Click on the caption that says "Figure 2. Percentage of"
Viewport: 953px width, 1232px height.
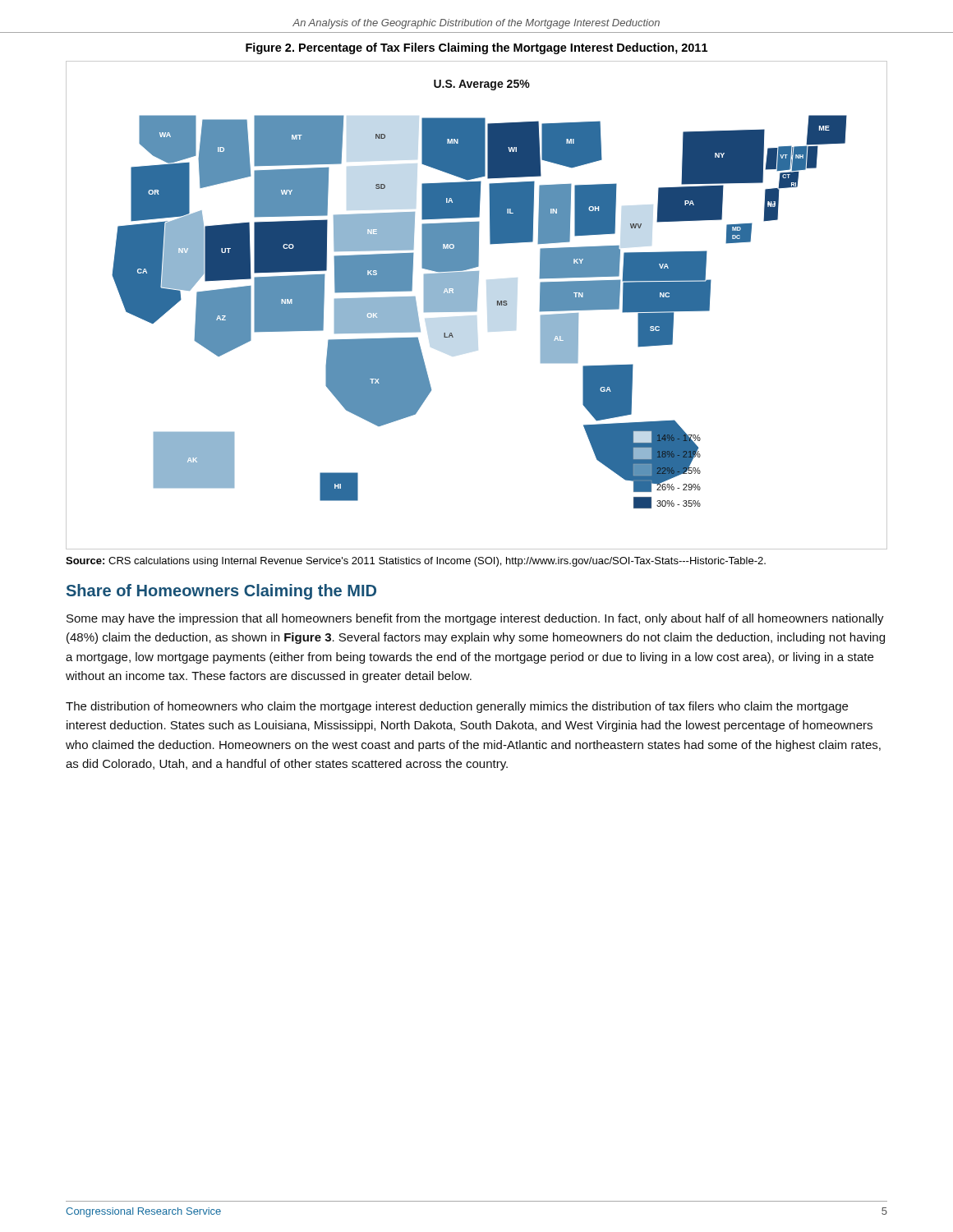click(x=476, y=48)
